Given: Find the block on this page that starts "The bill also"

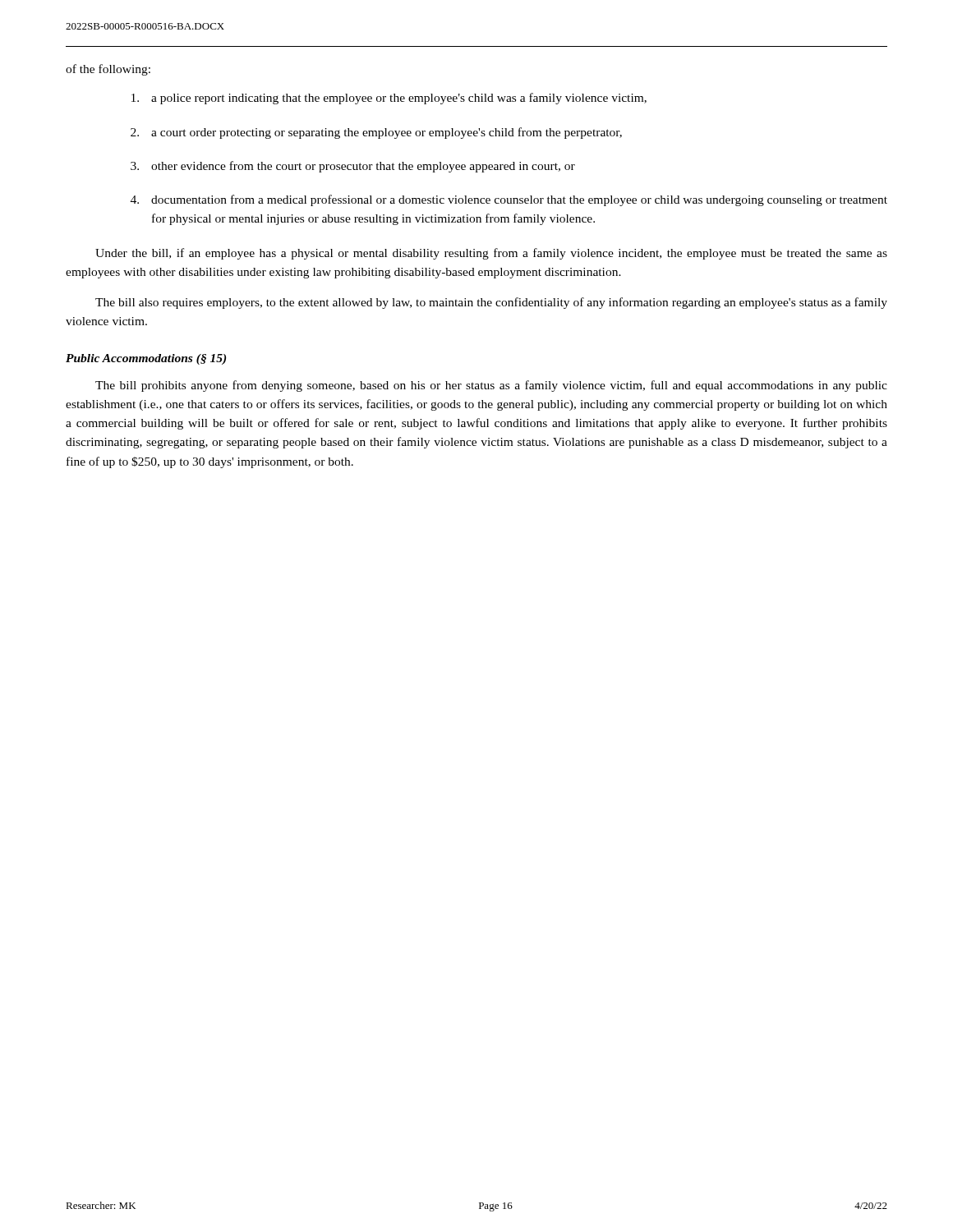Looking at the screenshot, I should (476, 311).
